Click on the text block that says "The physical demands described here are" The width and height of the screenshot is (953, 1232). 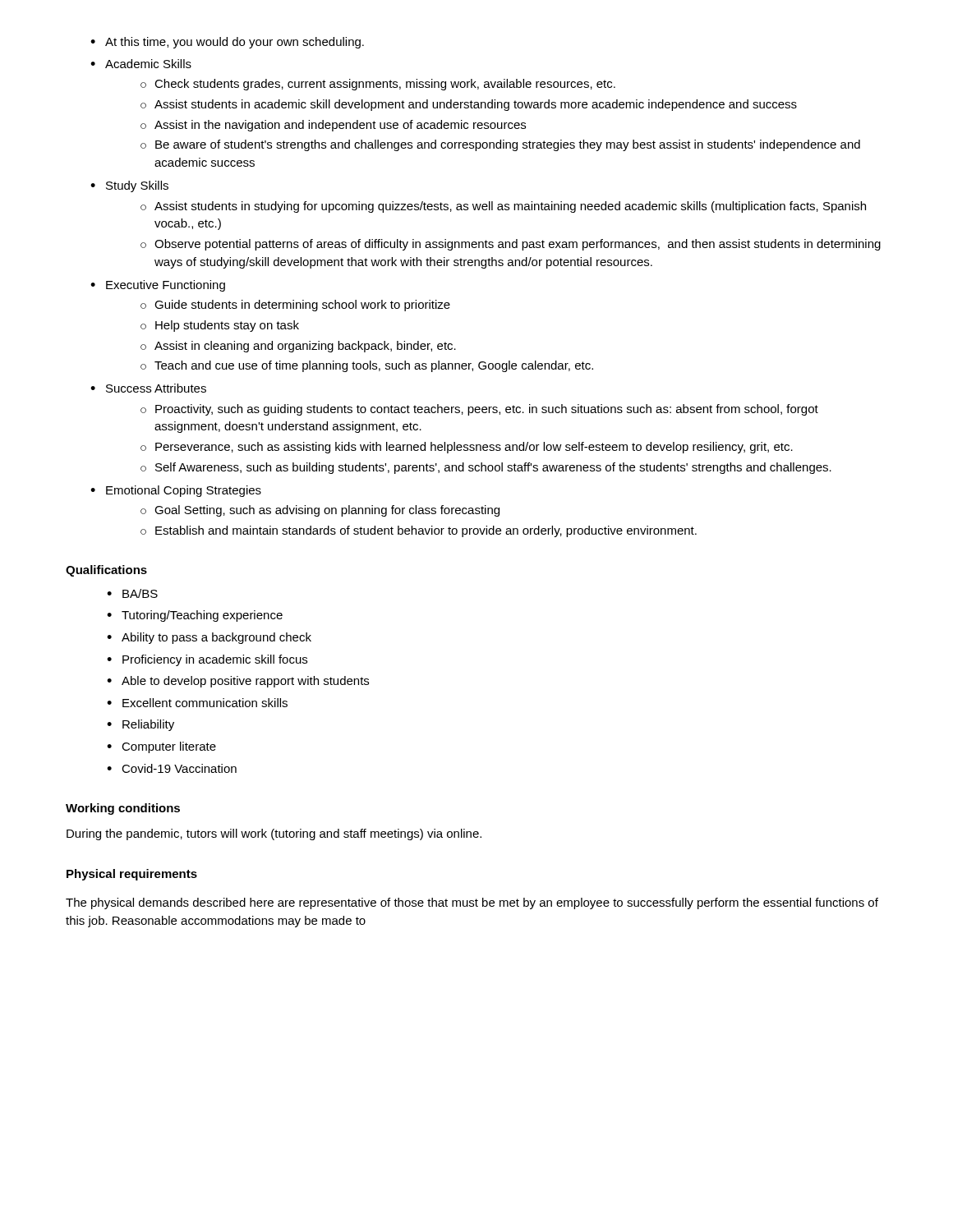pos(472,911)
